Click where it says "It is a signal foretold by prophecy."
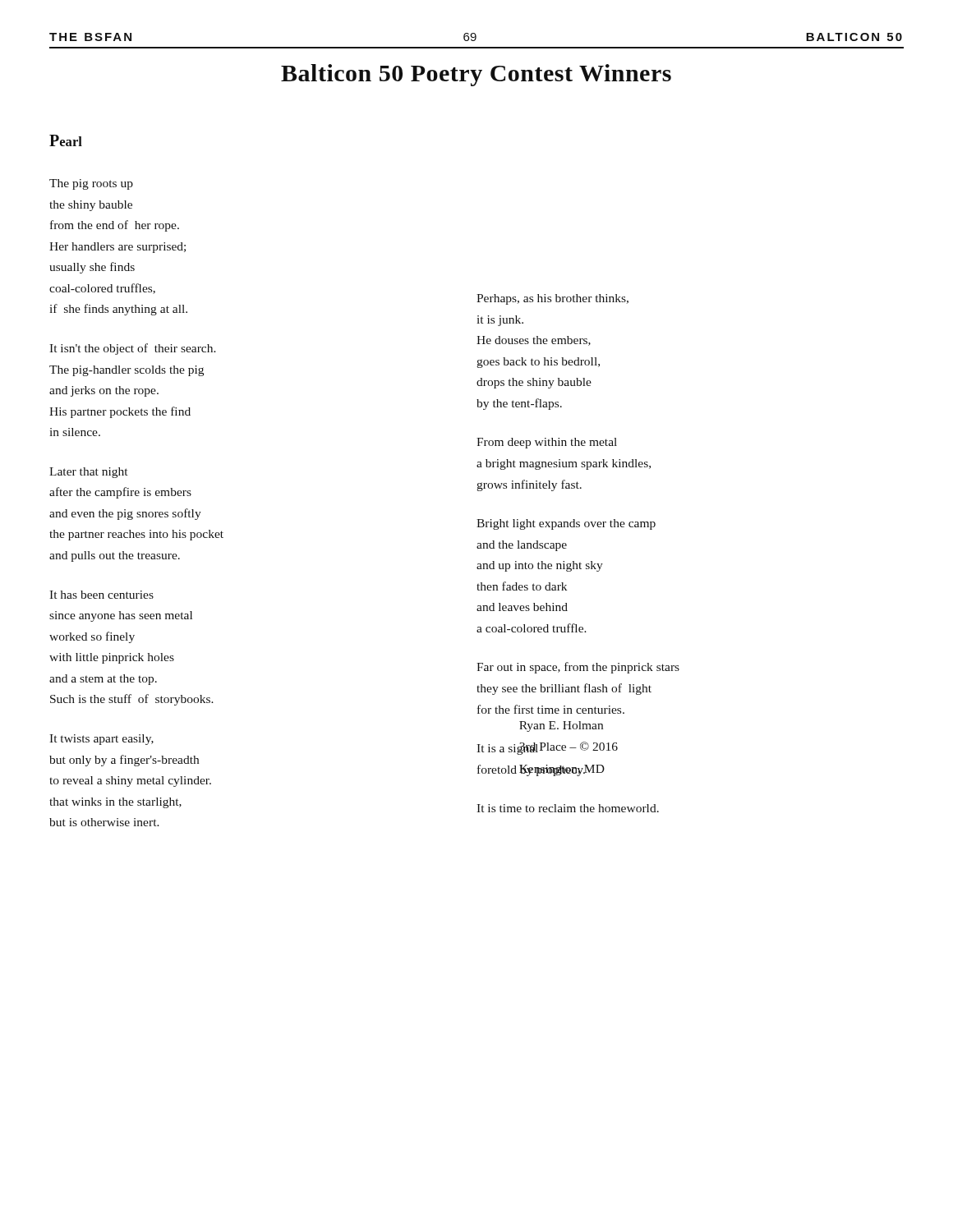This screenshot has width=953, height=1232. pyautogui.click(x=531, y=758)
